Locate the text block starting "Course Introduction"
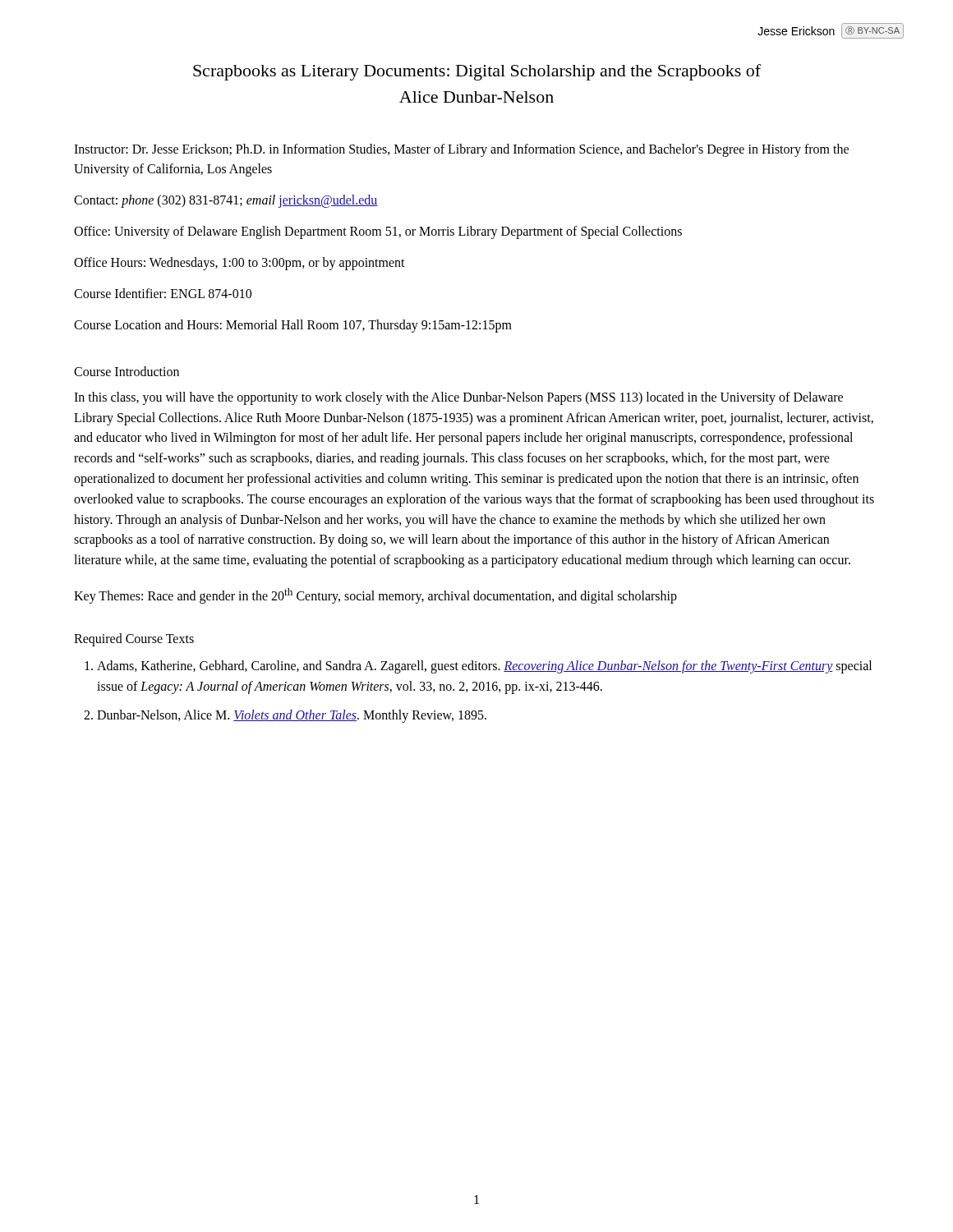This screenshot has height=1232, width=953. coord(127,372)
